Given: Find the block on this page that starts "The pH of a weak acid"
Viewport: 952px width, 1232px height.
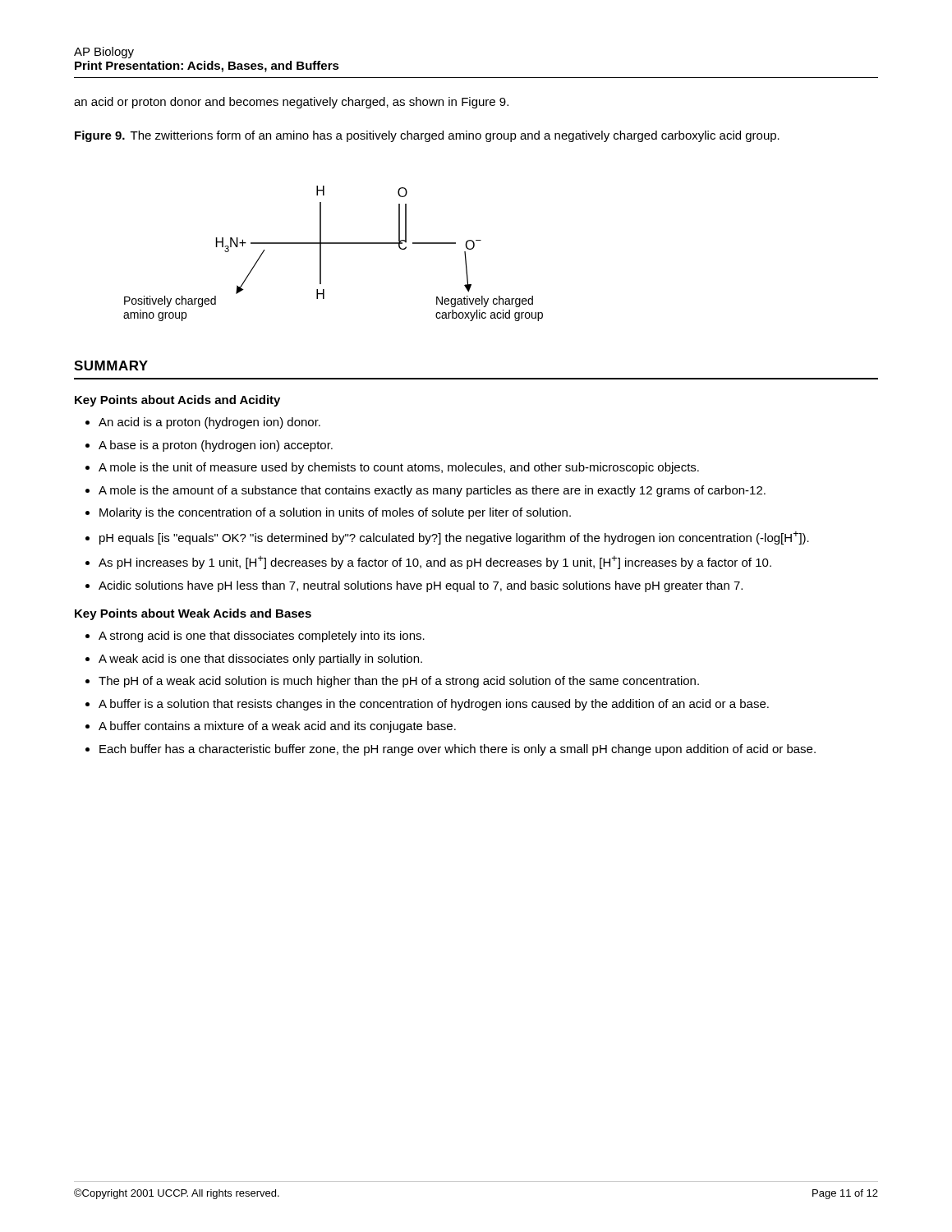Looking at the screenshot, I should (x=399, y=680).
